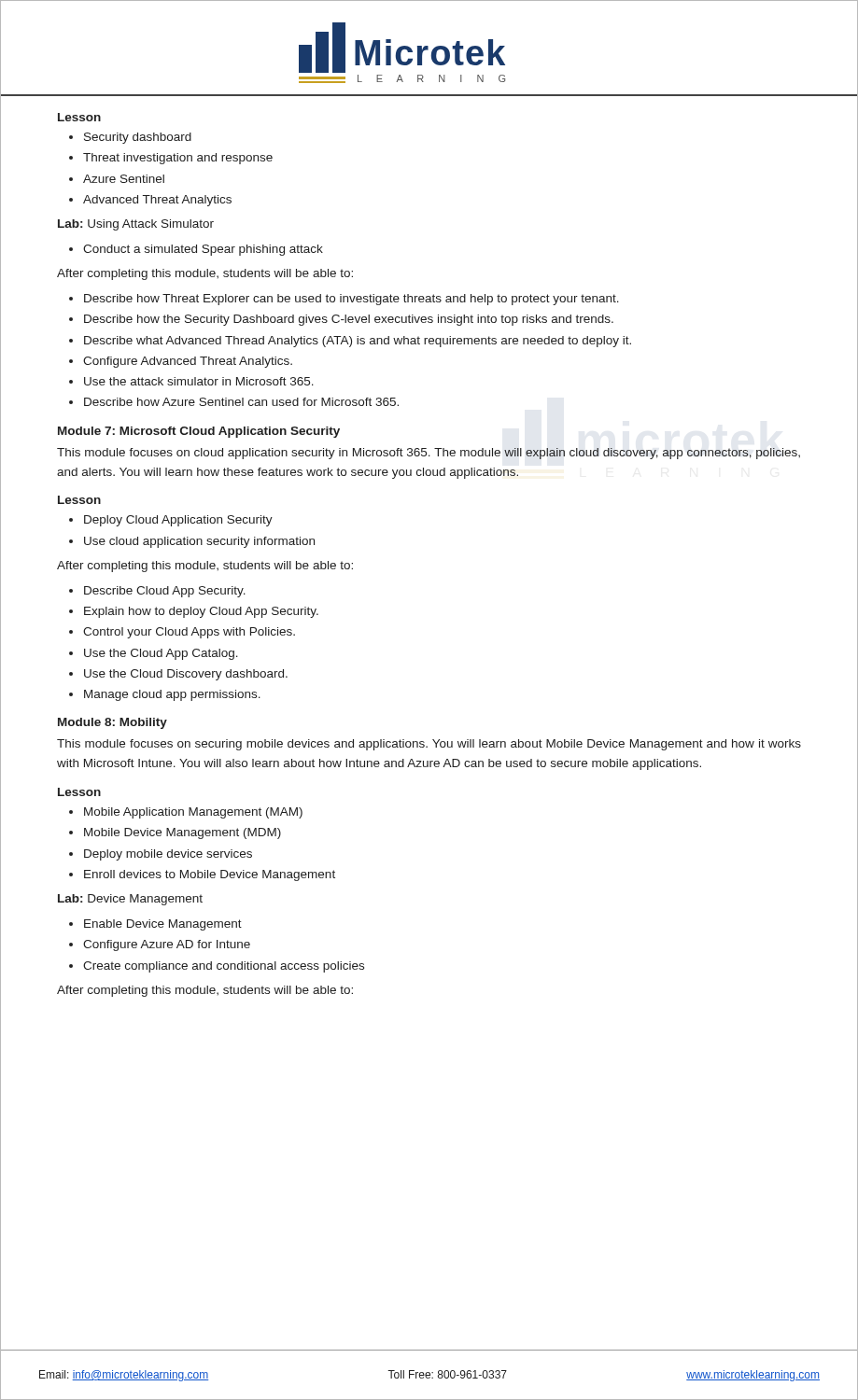858x1400 pixels.
Task: Locate the block of text that opens with "Control your Cloud Apps with"
Action: 190,632
